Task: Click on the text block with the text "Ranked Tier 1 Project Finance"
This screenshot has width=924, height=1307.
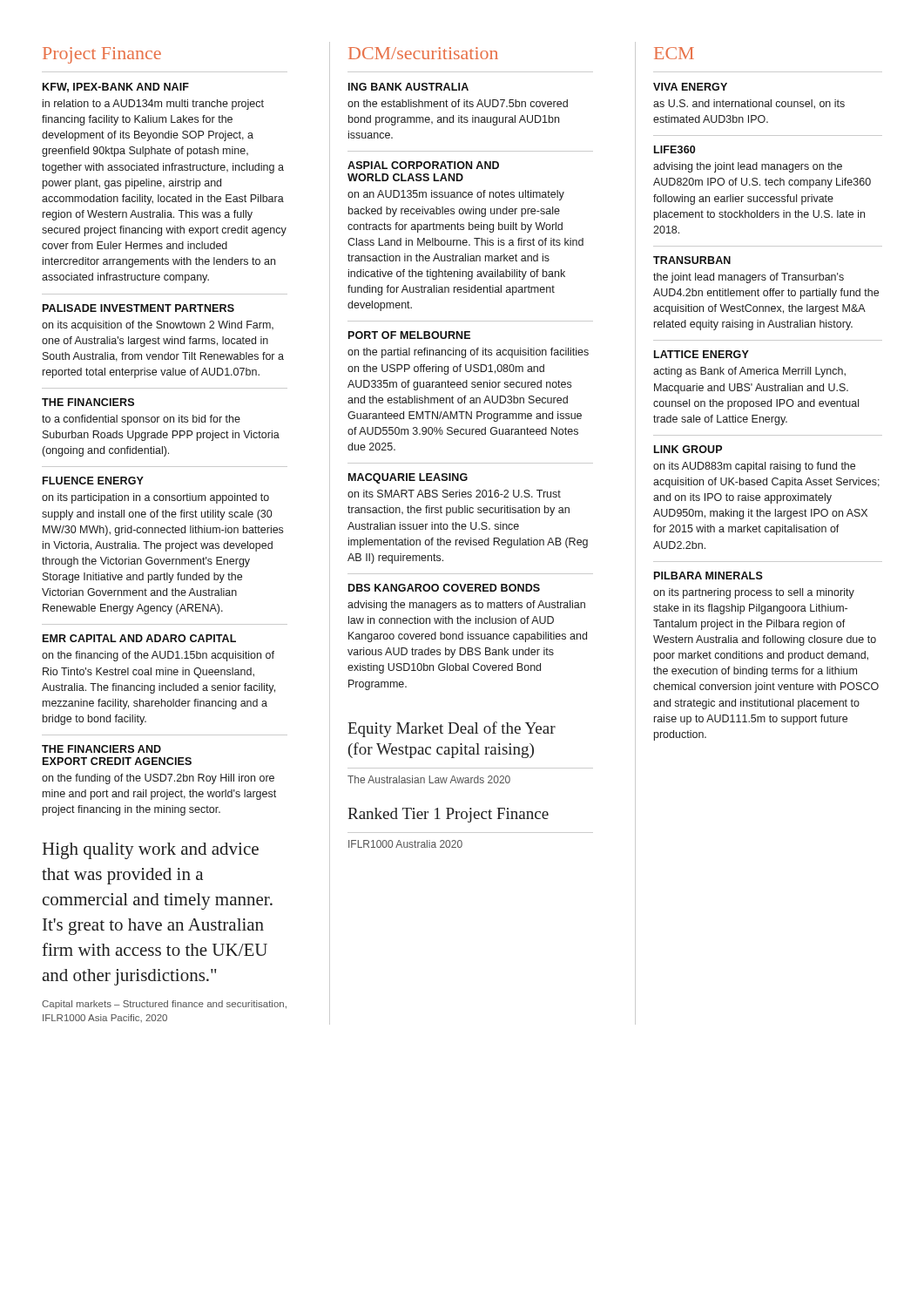Action: (470, 827)
